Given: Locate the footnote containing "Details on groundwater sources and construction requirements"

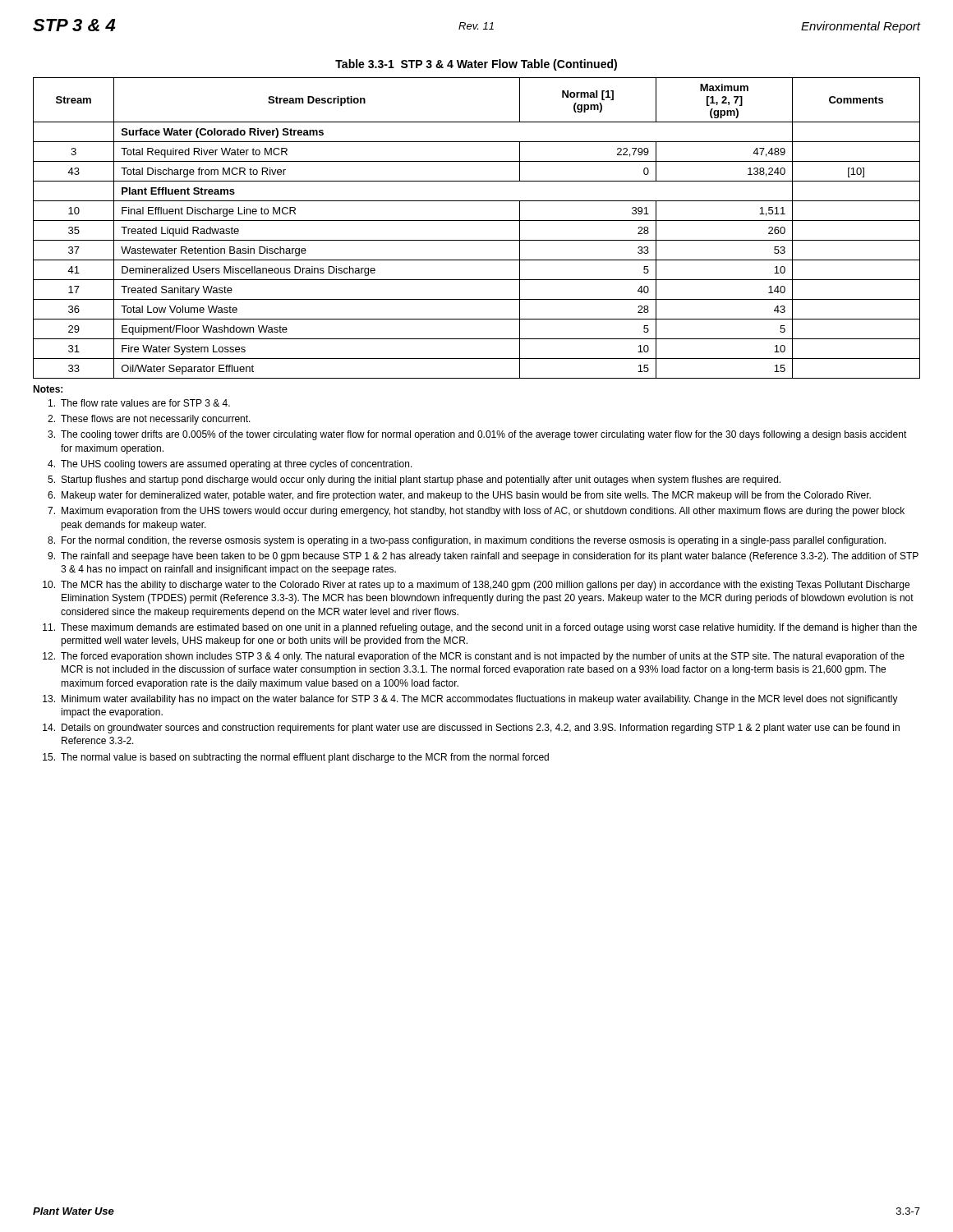Looking at the screenshot, I should [476, 735].
